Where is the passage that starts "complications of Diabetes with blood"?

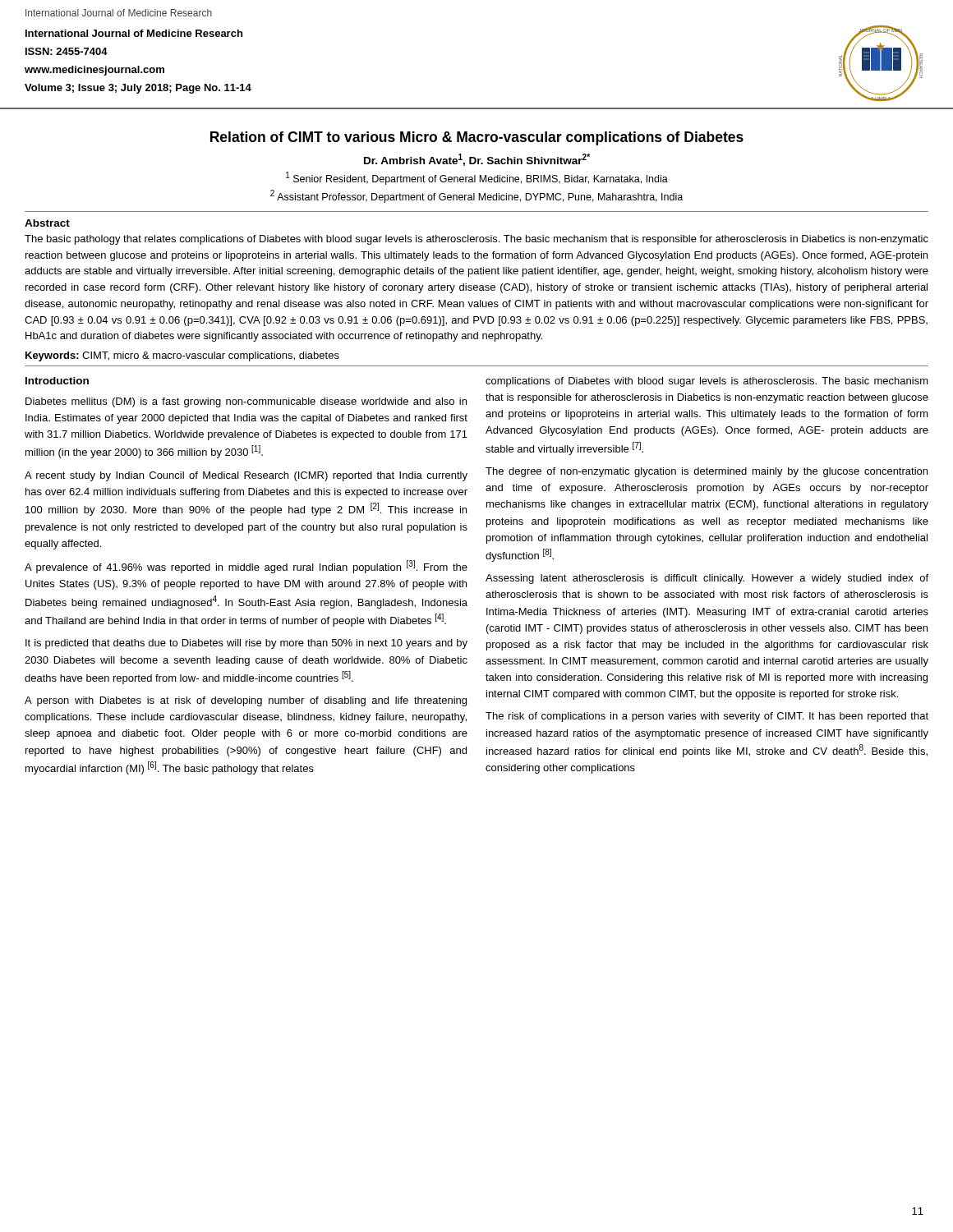[707, 415]
